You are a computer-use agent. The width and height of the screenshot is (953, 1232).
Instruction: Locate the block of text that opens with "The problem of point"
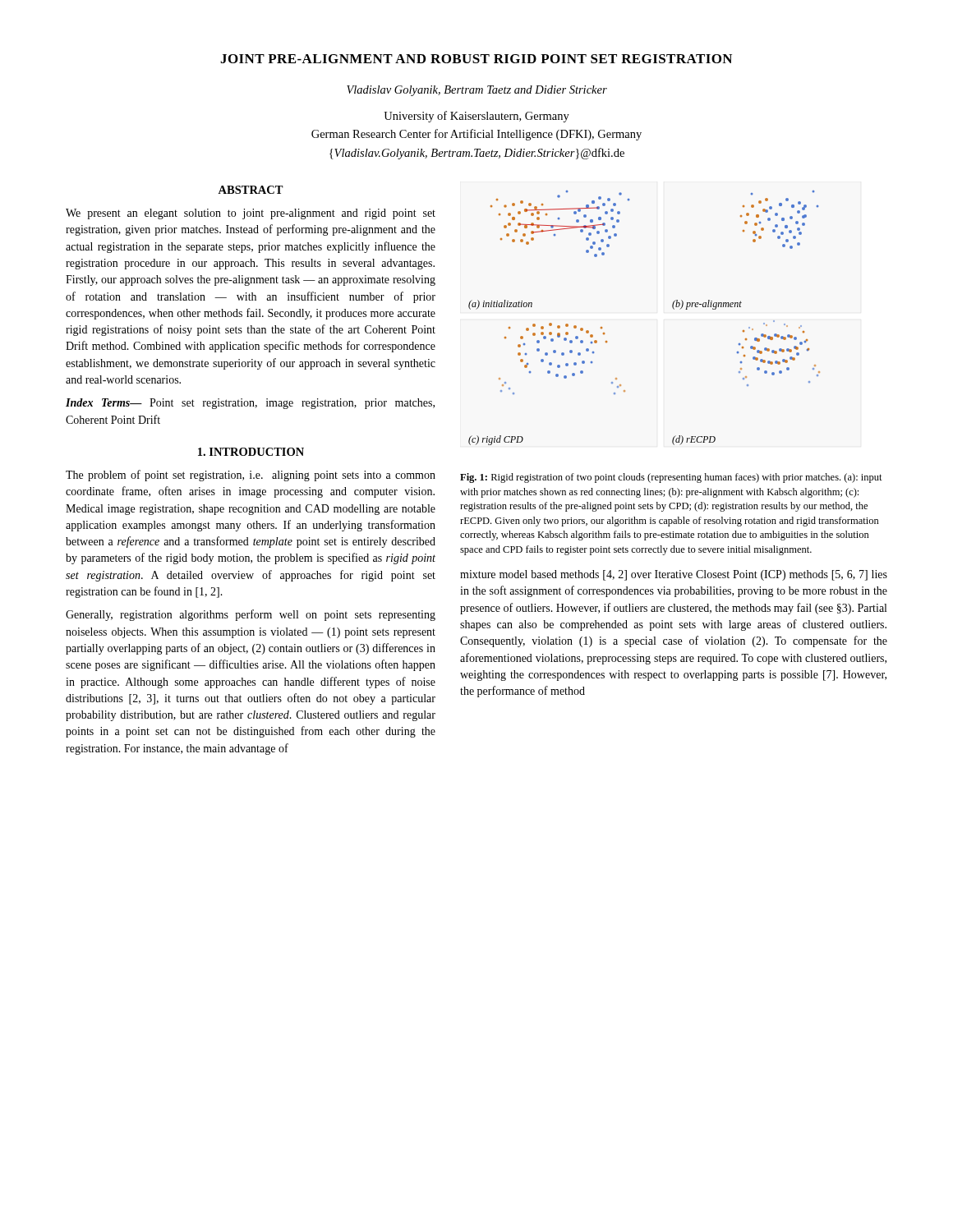(x=251, y=533)
